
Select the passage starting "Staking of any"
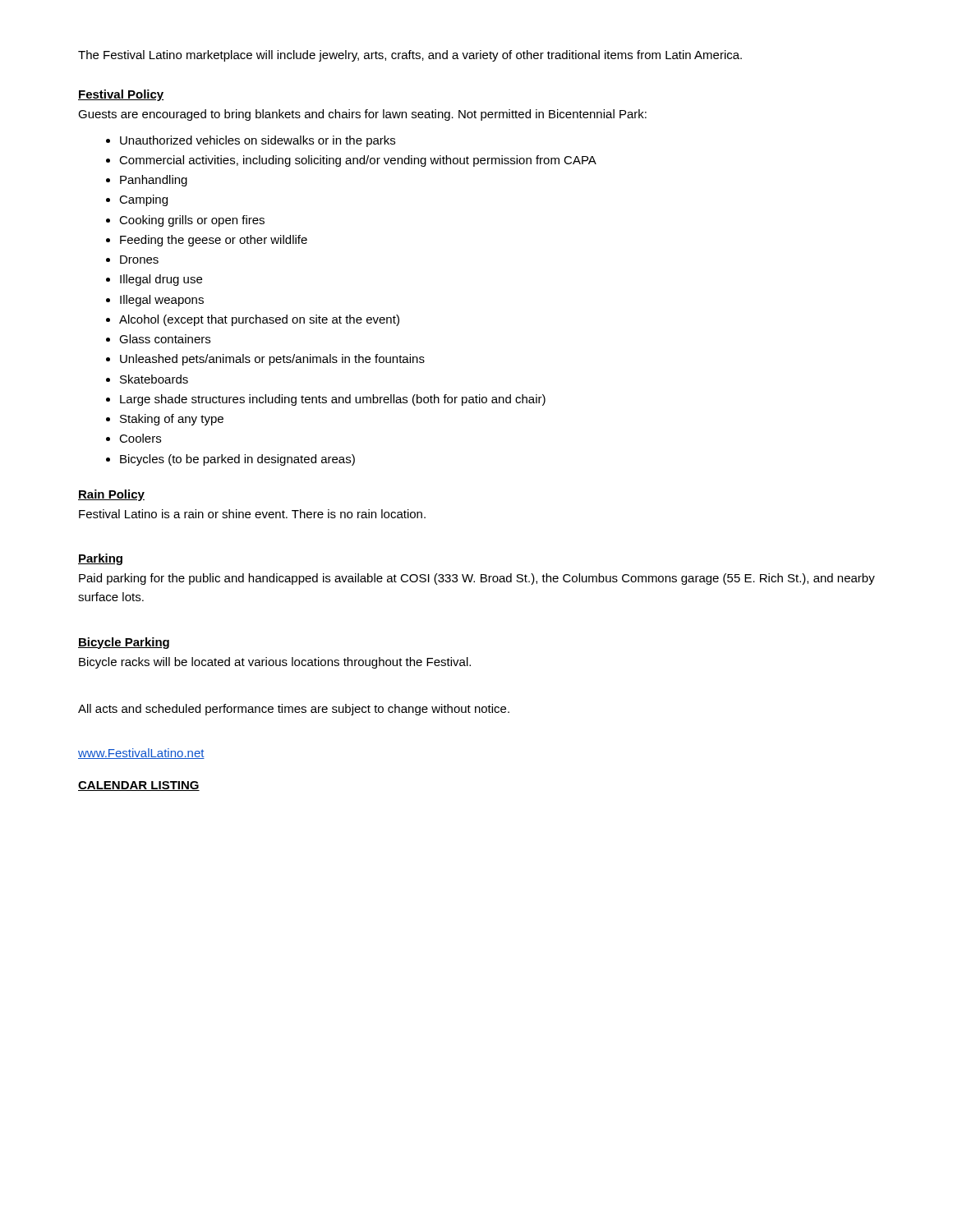click(x=165, y=420)
